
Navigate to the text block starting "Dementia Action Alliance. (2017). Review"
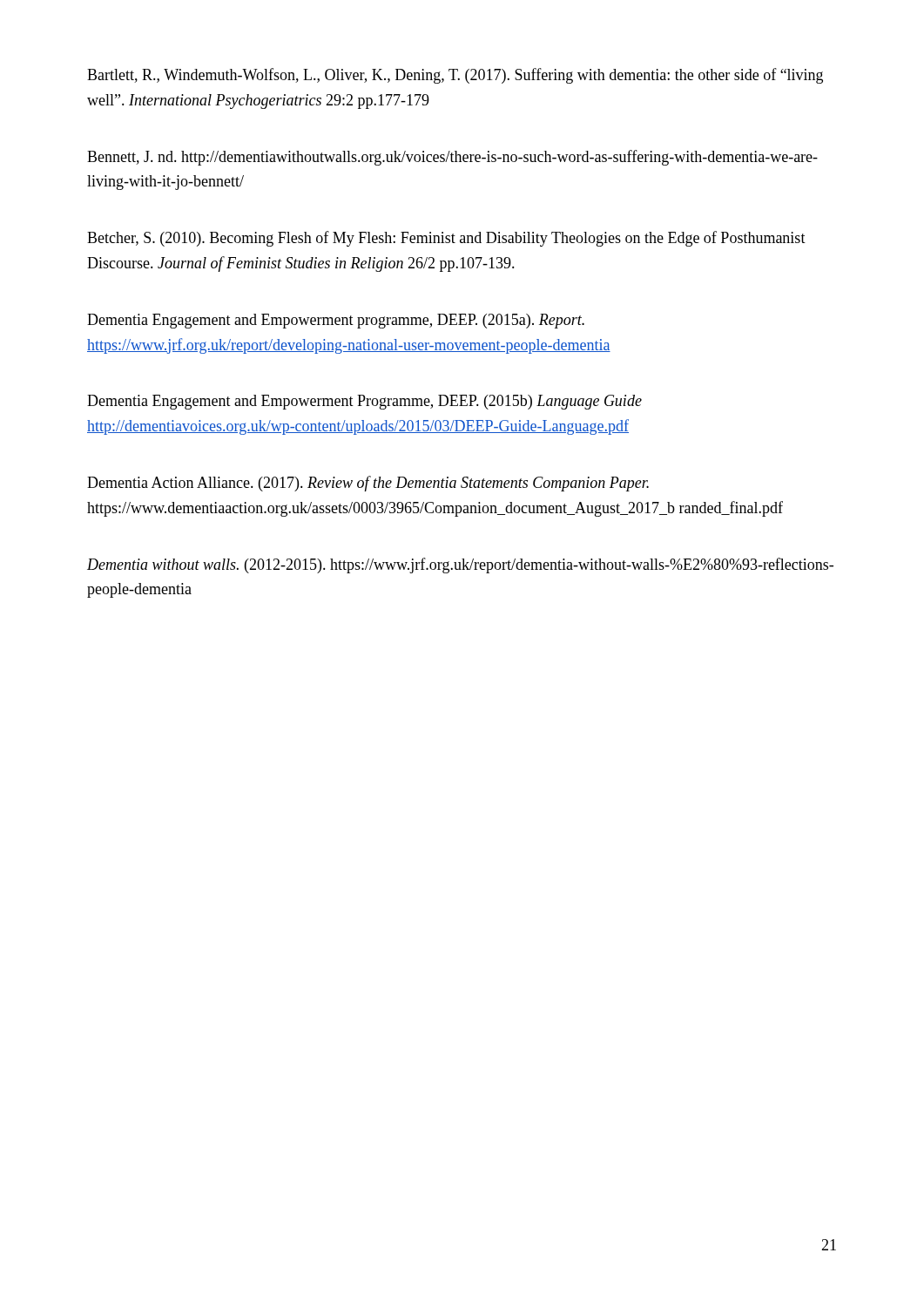point(435,495)
